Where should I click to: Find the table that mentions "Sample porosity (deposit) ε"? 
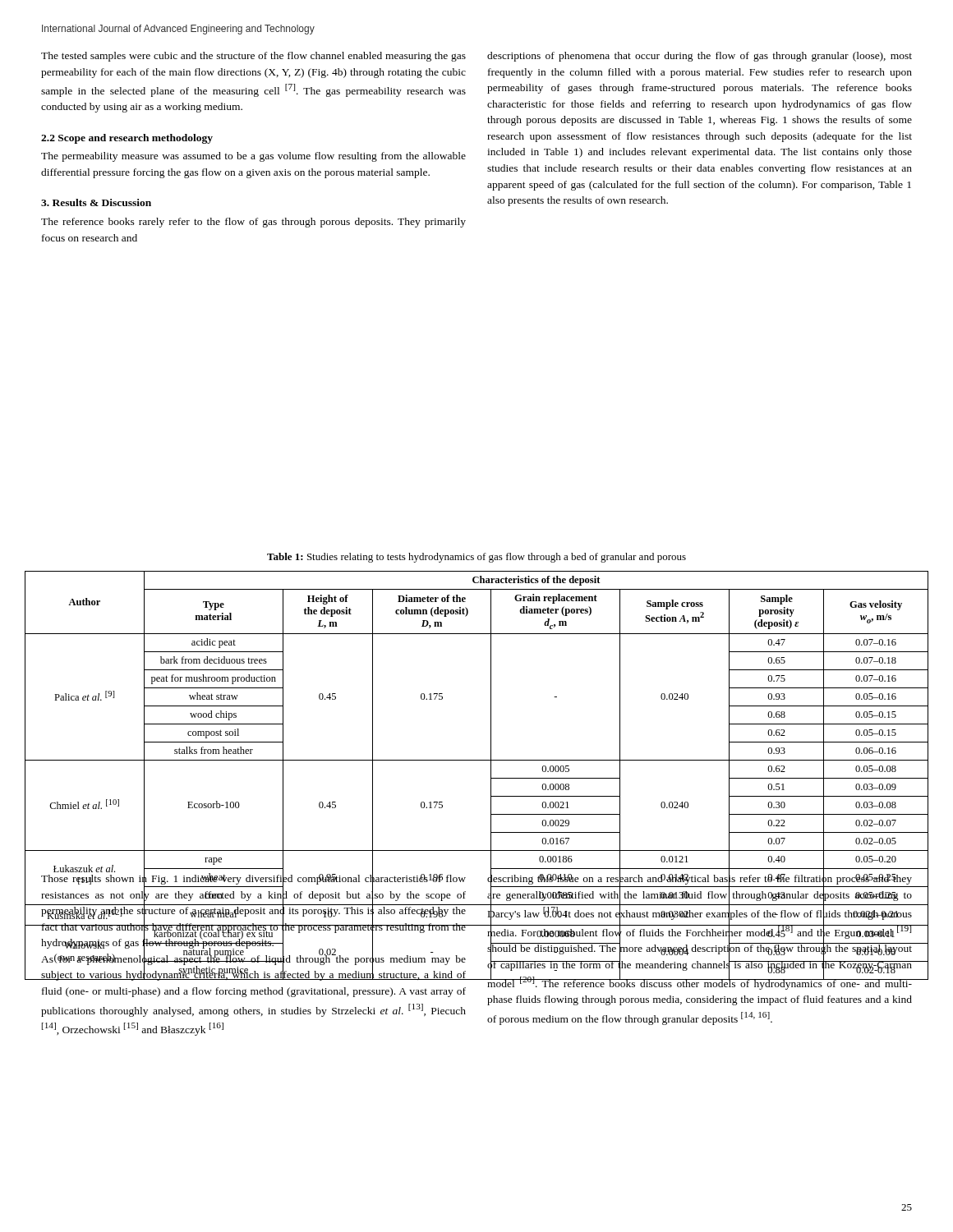tap(476, 775)
